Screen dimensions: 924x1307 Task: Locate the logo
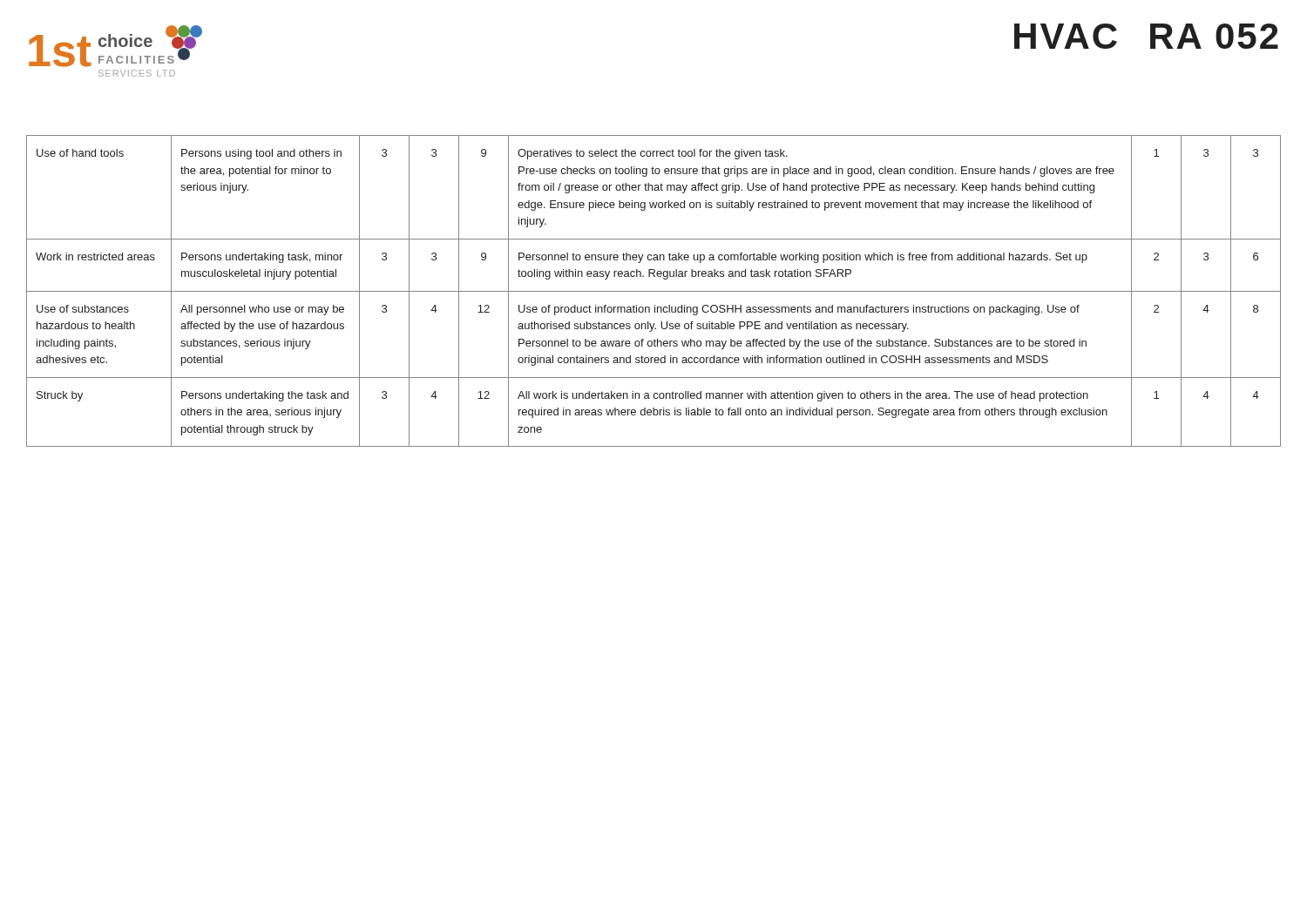pyautogui.click(x=122, y=51)
